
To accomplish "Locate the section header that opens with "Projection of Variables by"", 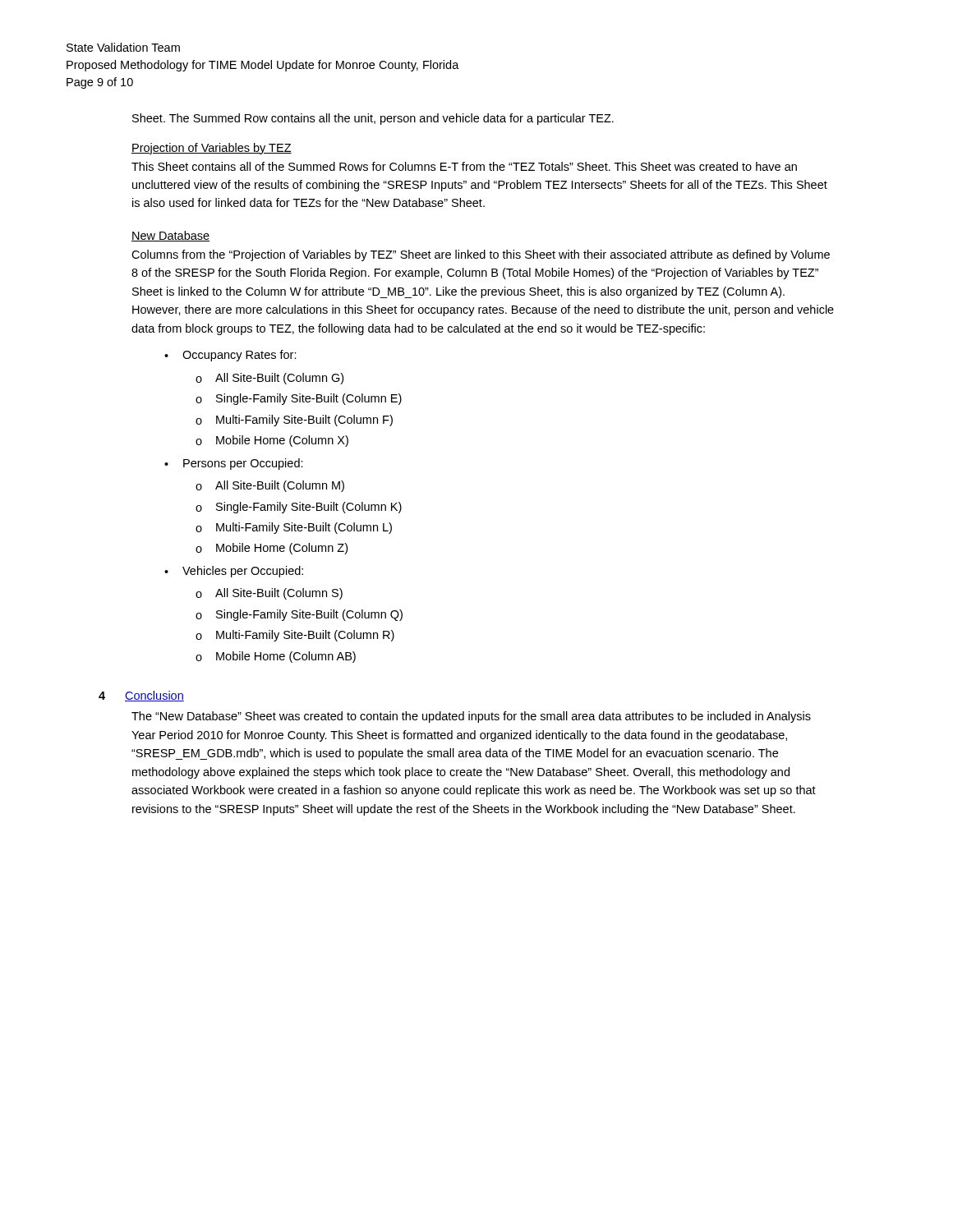I will pyautogui.click(x=211, y=147).
